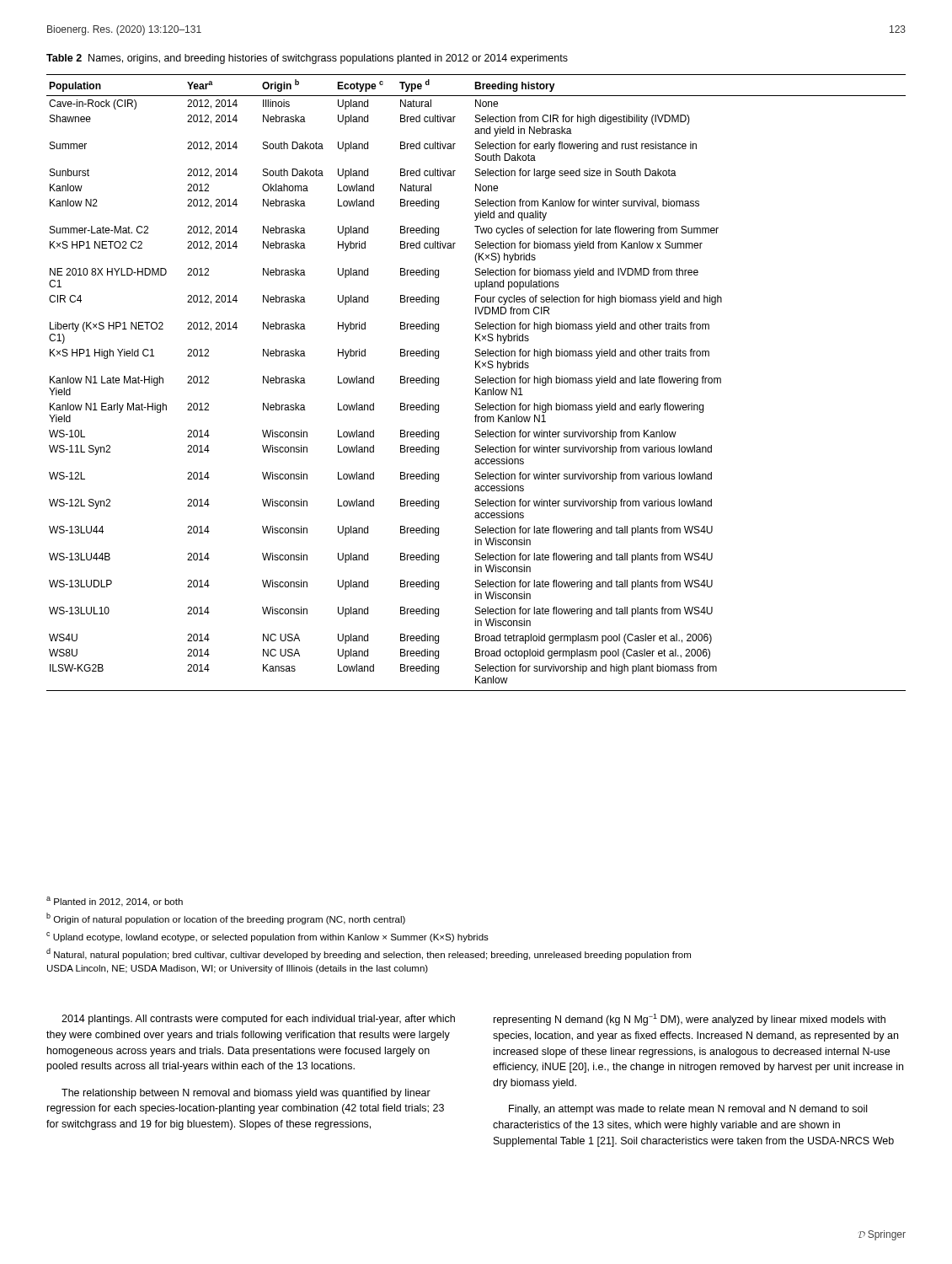The image size is (952, 1264).
Task: Find the region starting "d Natural, natural population; bred cultivar, cultivar developed"
Action: (369, 960)
